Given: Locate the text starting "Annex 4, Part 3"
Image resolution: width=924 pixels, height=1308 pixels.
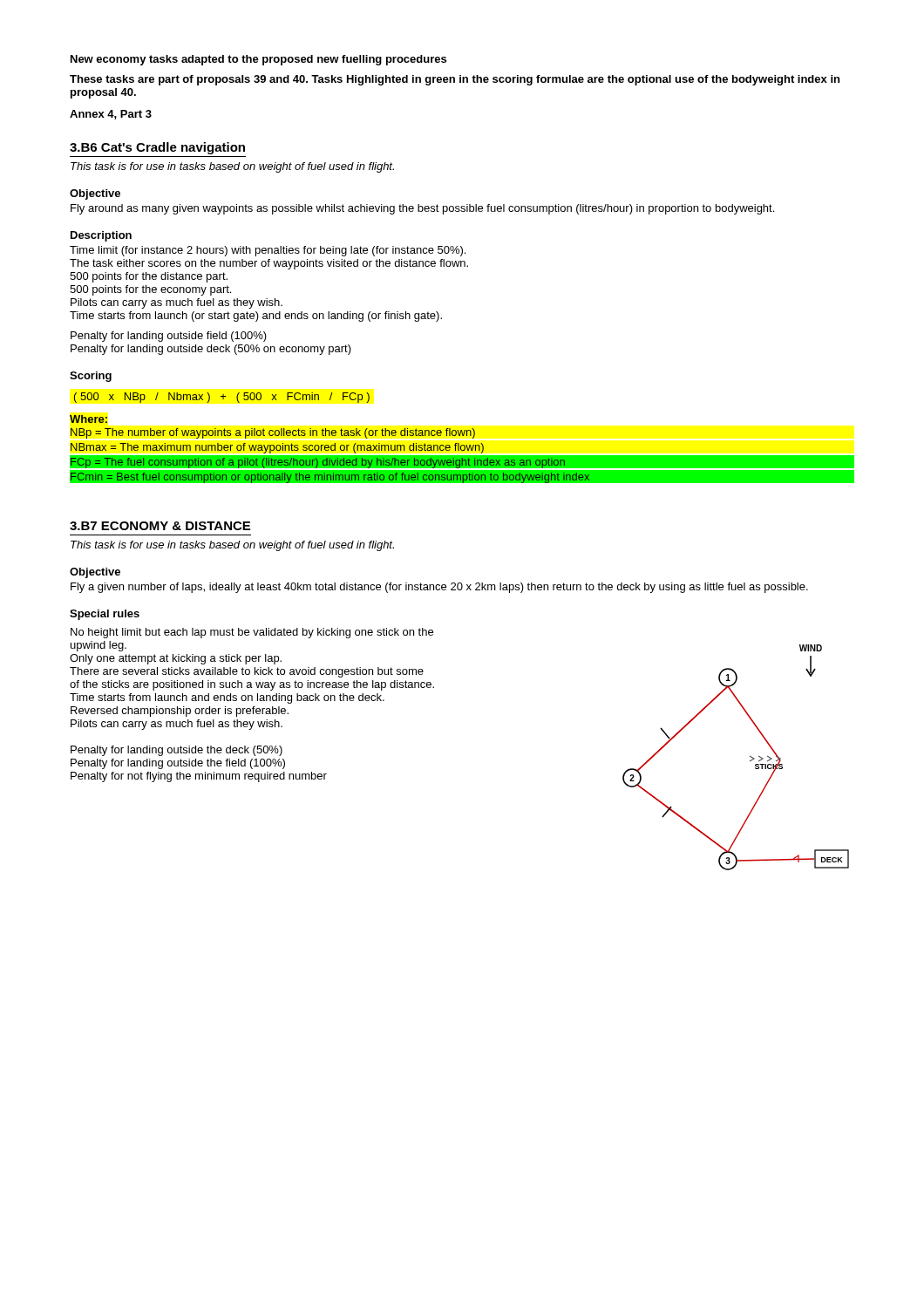Looking at the screenshot, I should pyautogui.click(x=111, y=114).
